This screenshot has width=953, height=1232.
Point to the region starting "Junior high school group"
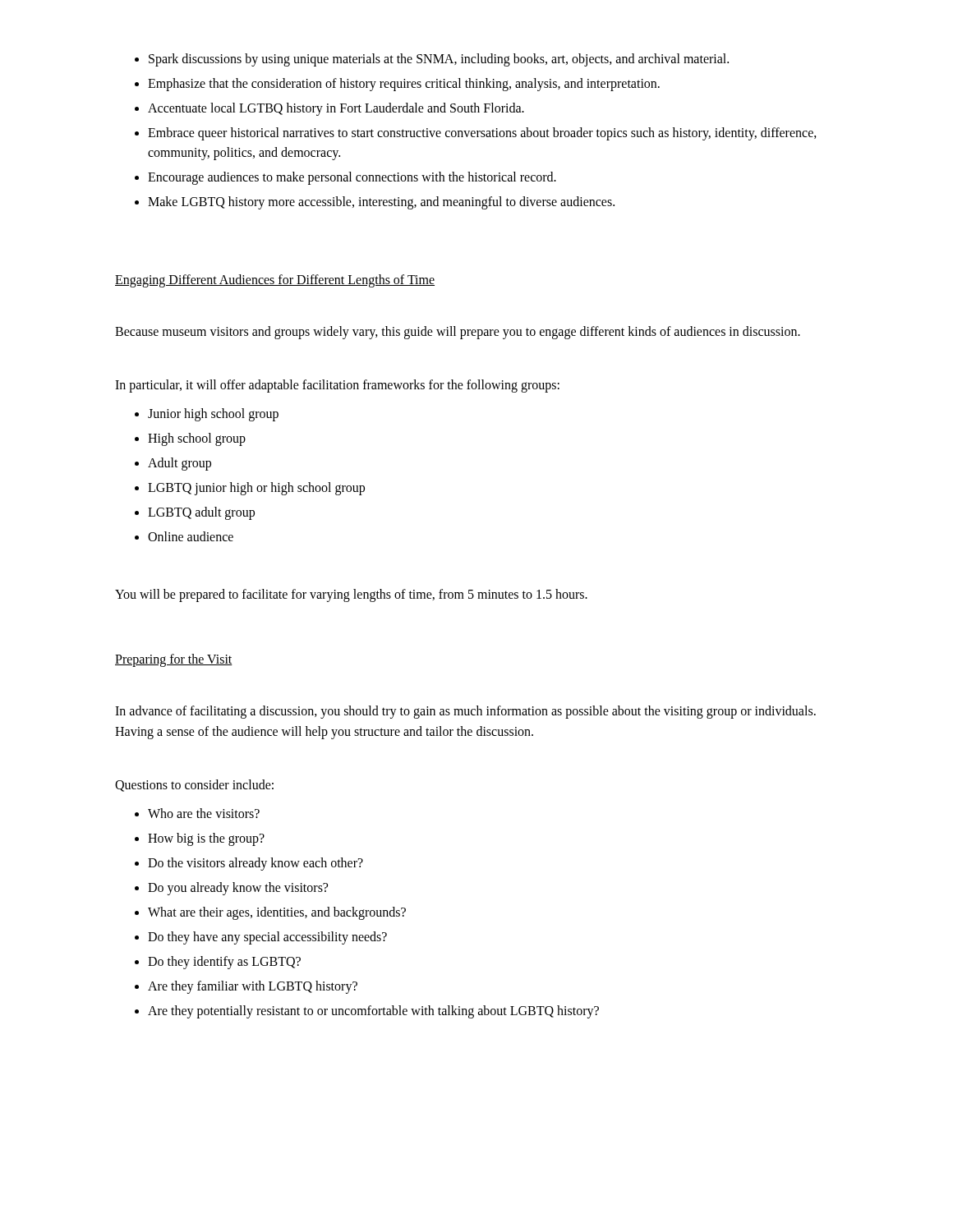pyautogui.click(x=207, y=415)
